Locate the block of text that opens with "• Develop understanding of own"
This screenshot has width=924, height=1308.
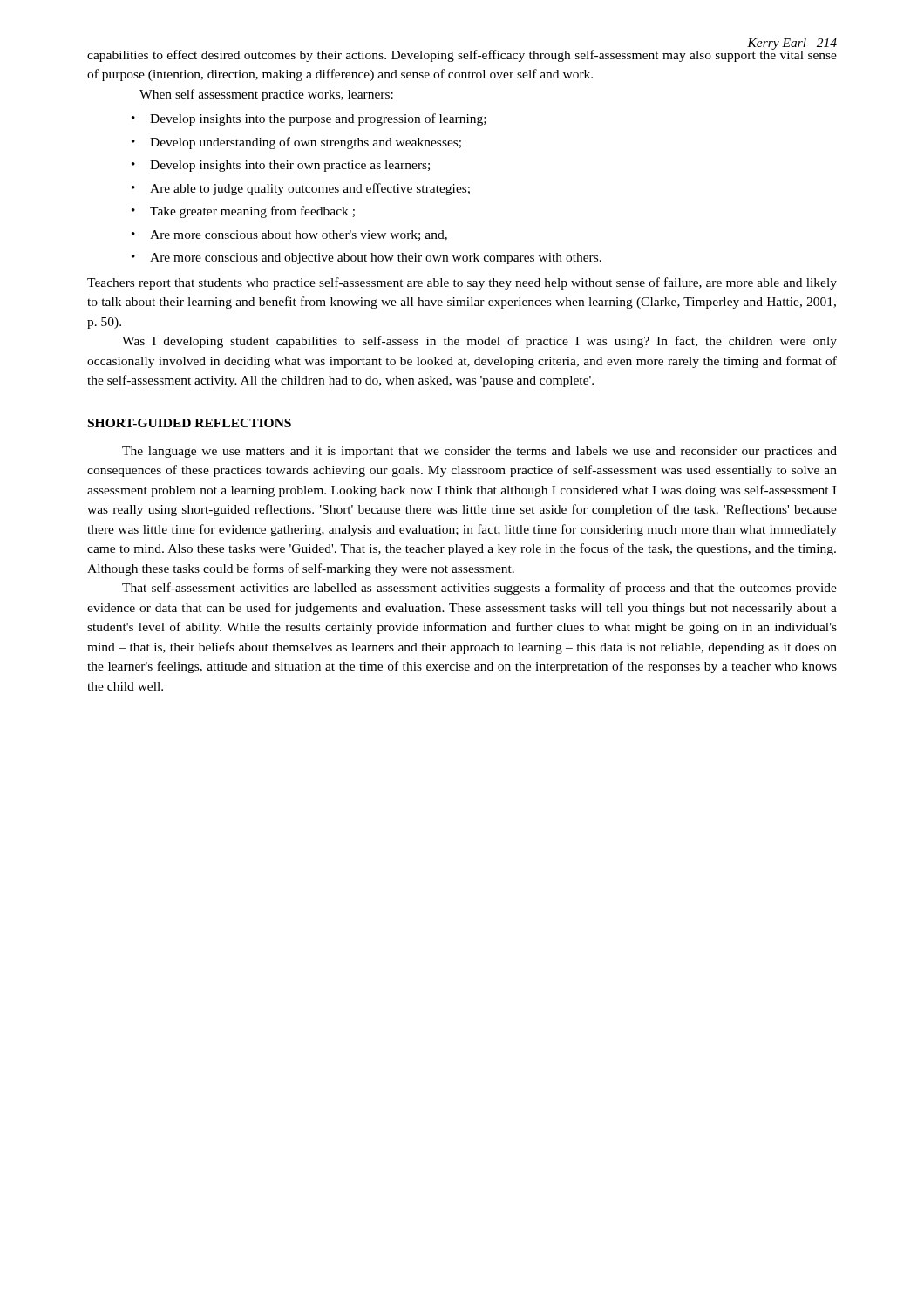pos(296,143)
